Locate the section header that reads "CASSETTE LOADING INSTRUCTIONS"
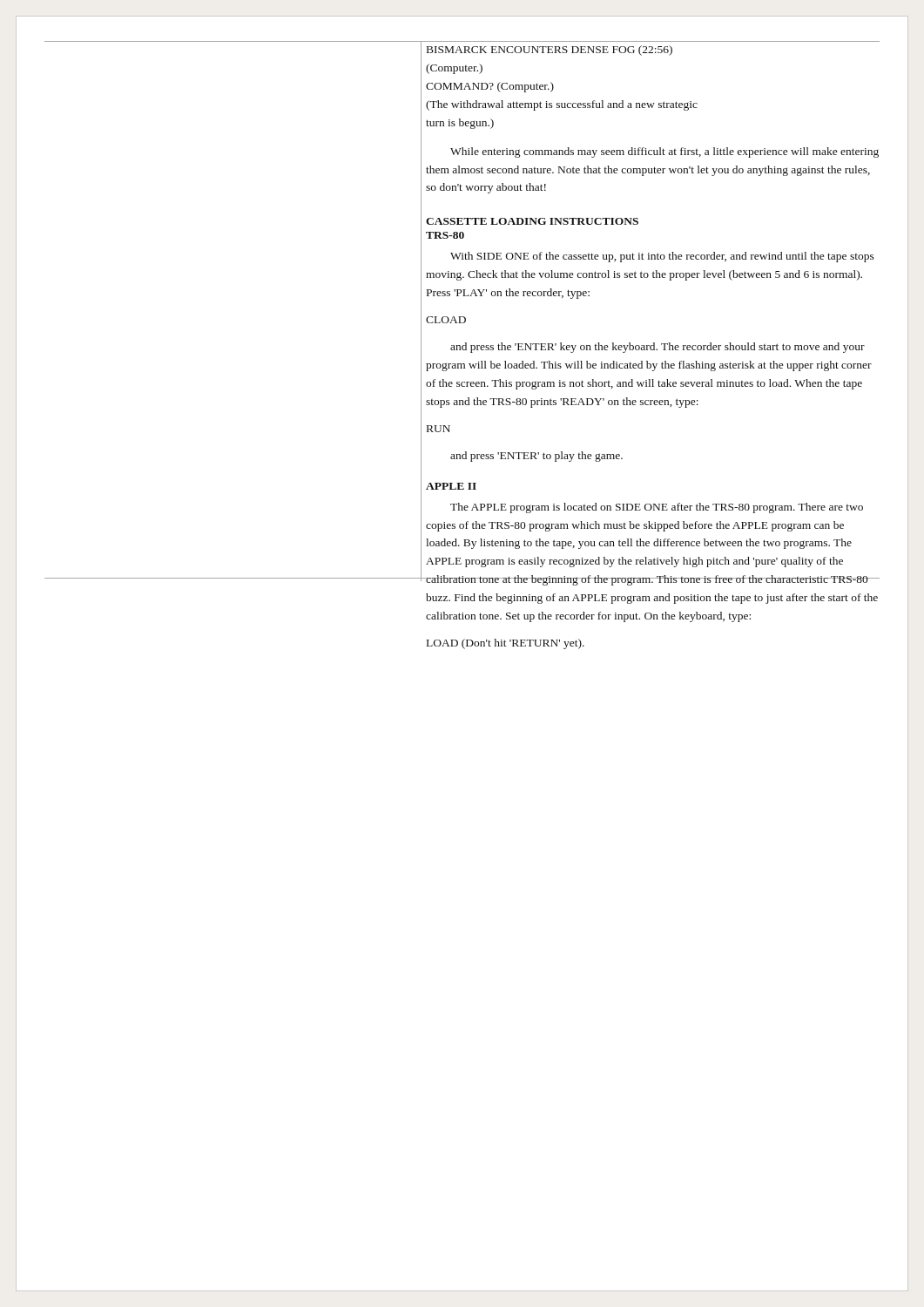 [x=532, y=228]
